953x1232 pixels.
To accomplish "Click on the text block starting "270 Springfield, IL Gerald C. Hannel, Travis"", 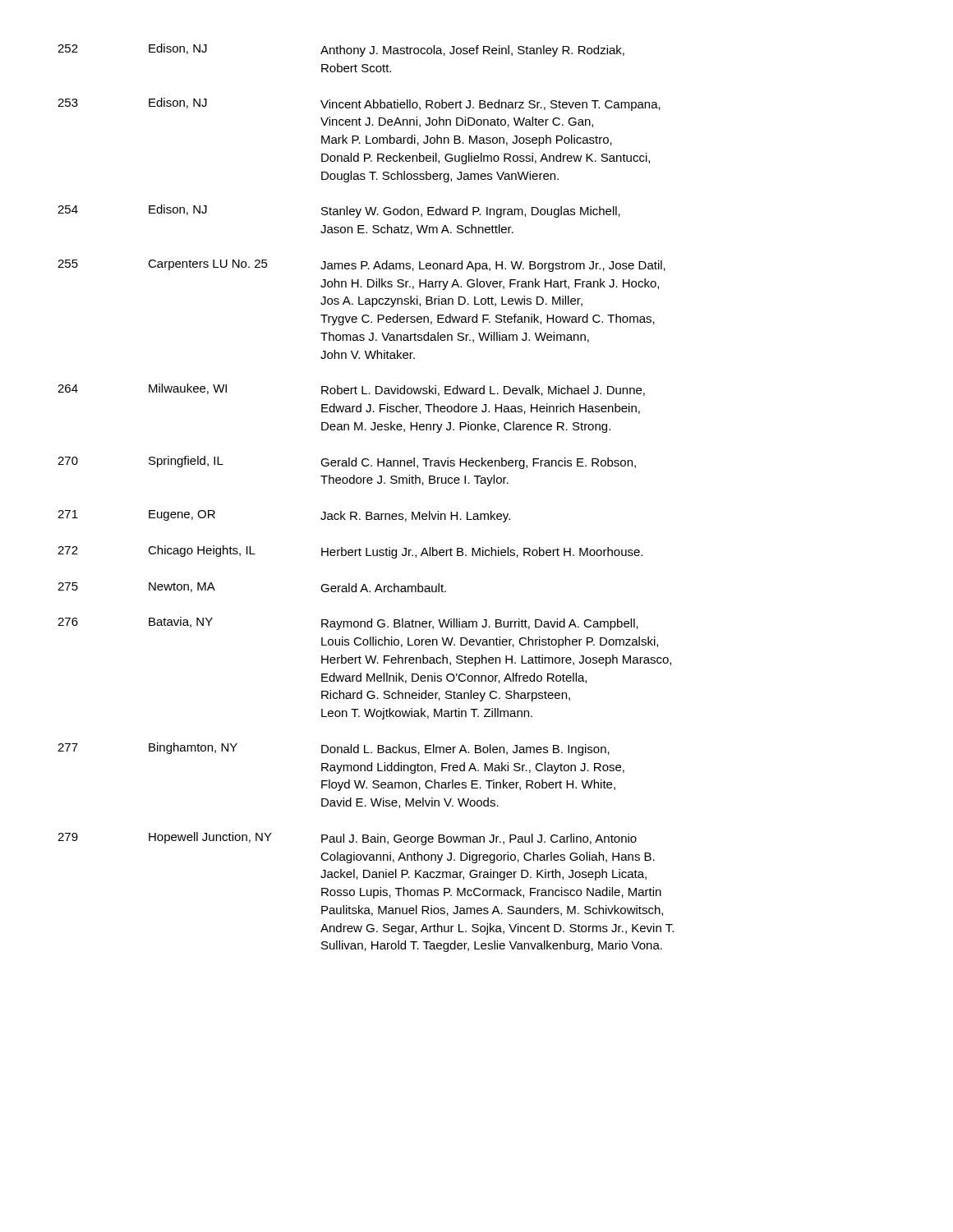I will click(476, 471).
